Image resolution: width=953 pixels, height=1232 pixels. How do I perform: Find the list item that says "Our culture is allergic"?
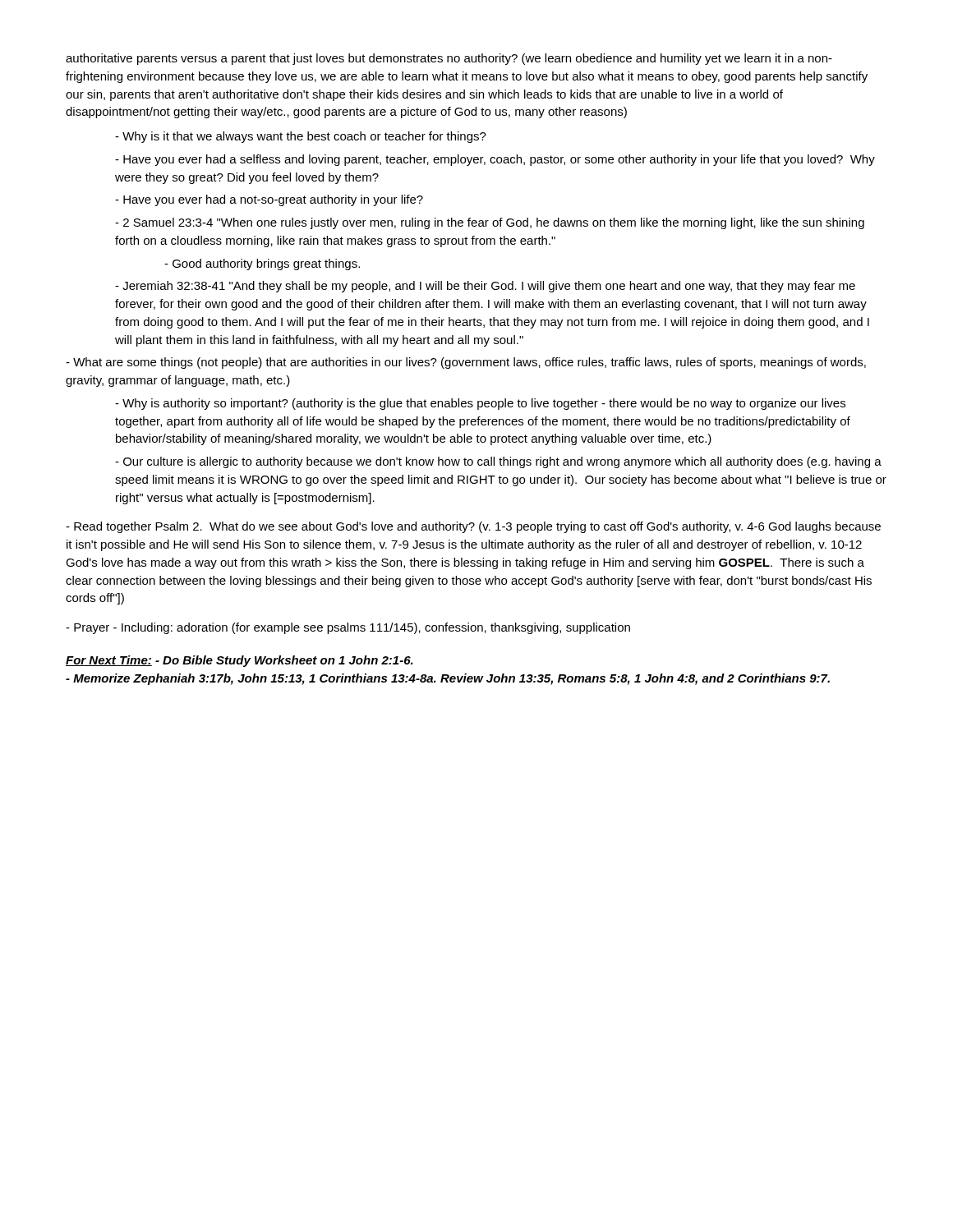[x=501, y=479]
